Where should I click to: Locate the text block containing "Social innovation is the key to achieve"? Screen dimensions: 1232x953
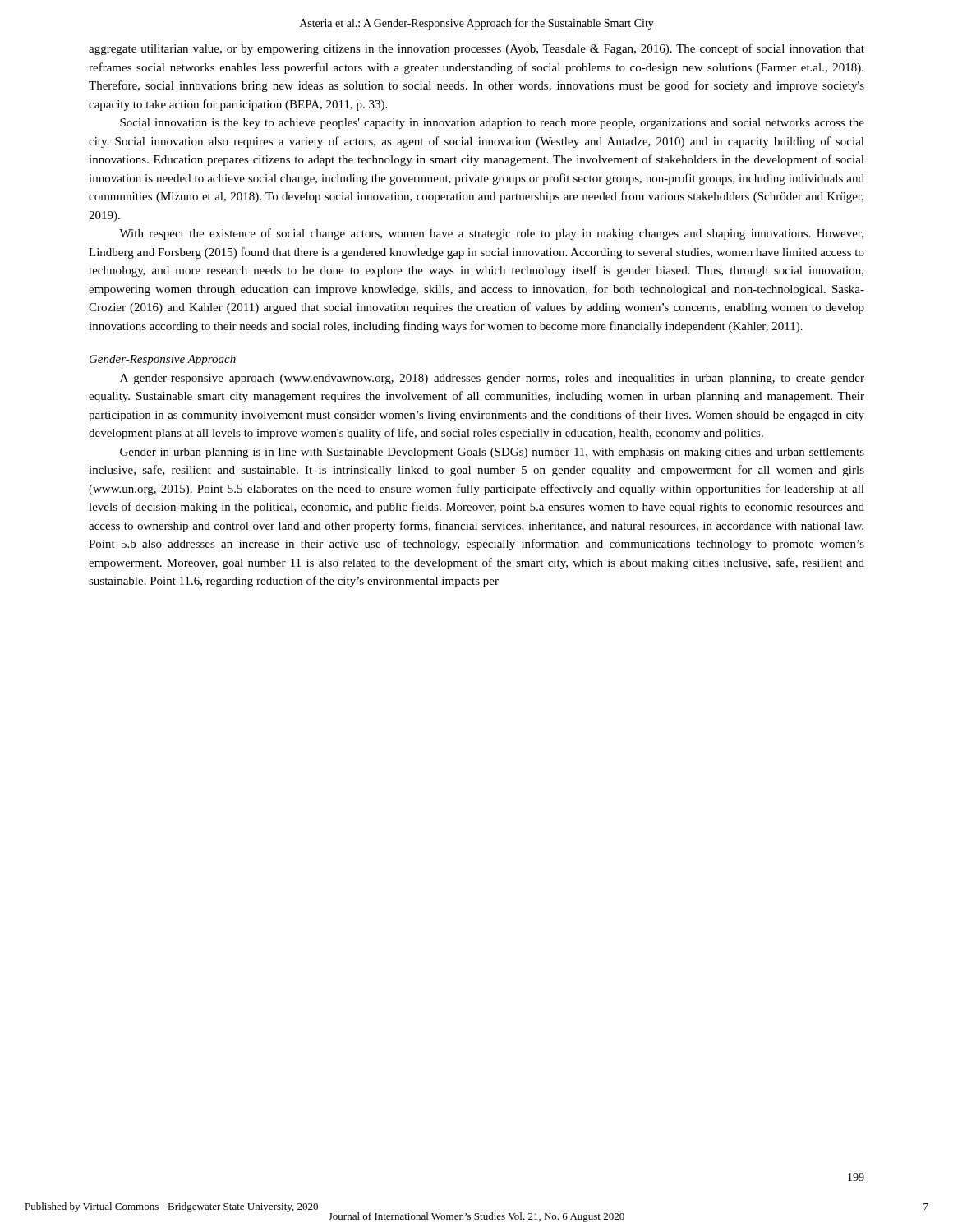pos(476,169)
